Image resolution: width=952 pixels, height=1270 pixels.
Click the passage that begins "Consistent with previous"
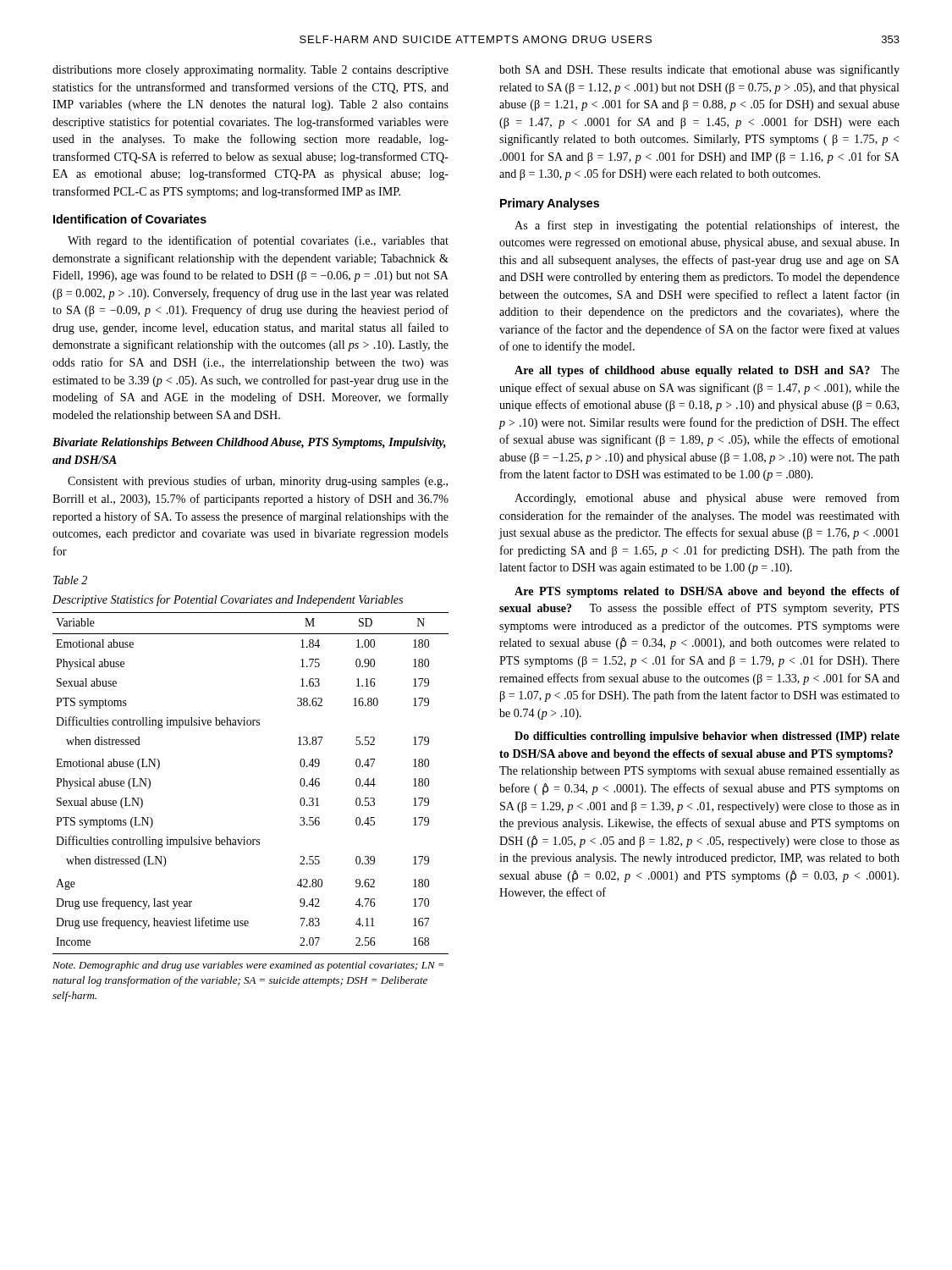coord(250,516)
